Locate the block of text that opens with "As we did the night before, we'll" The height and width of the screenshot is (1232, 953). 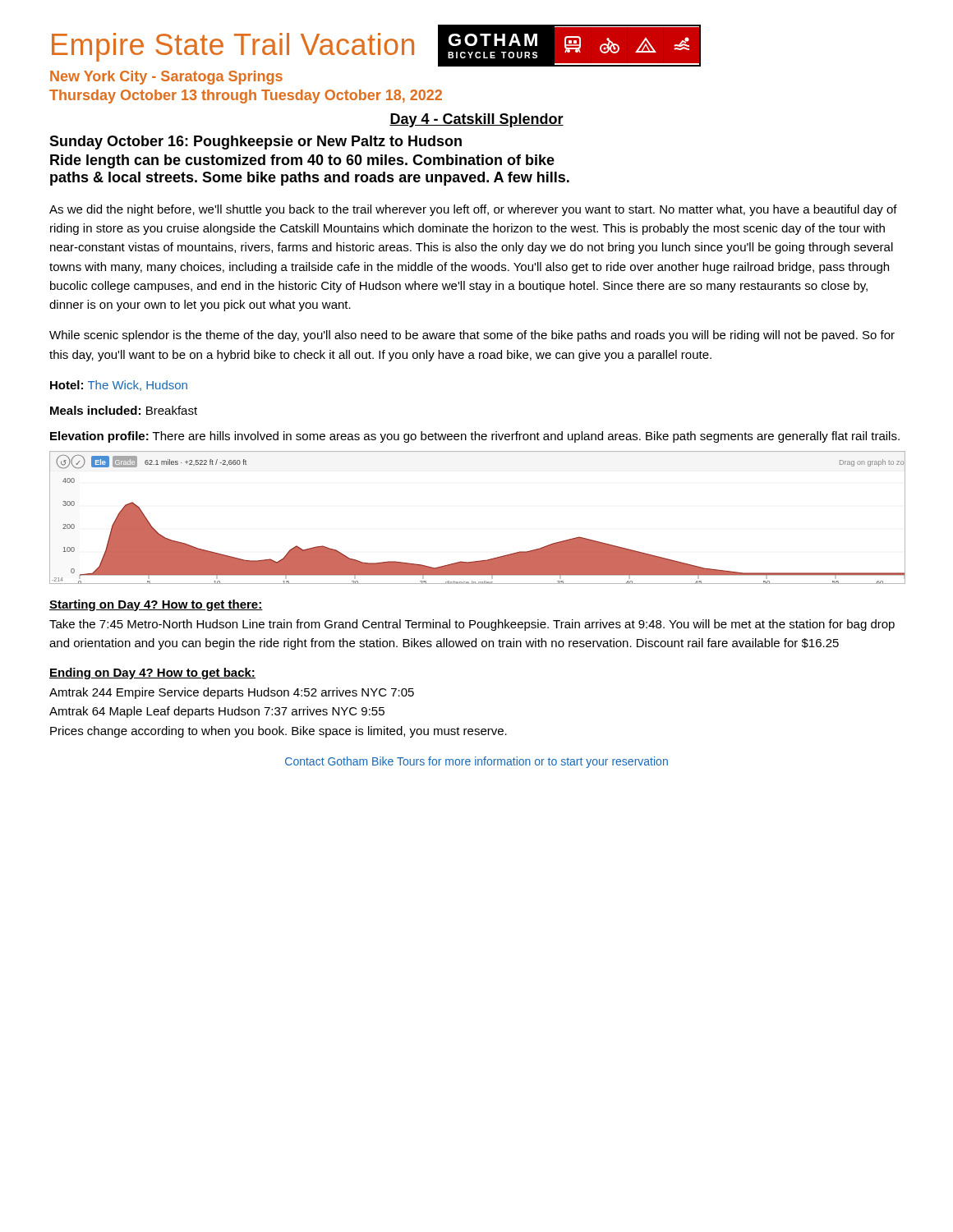tap(473, 257)
